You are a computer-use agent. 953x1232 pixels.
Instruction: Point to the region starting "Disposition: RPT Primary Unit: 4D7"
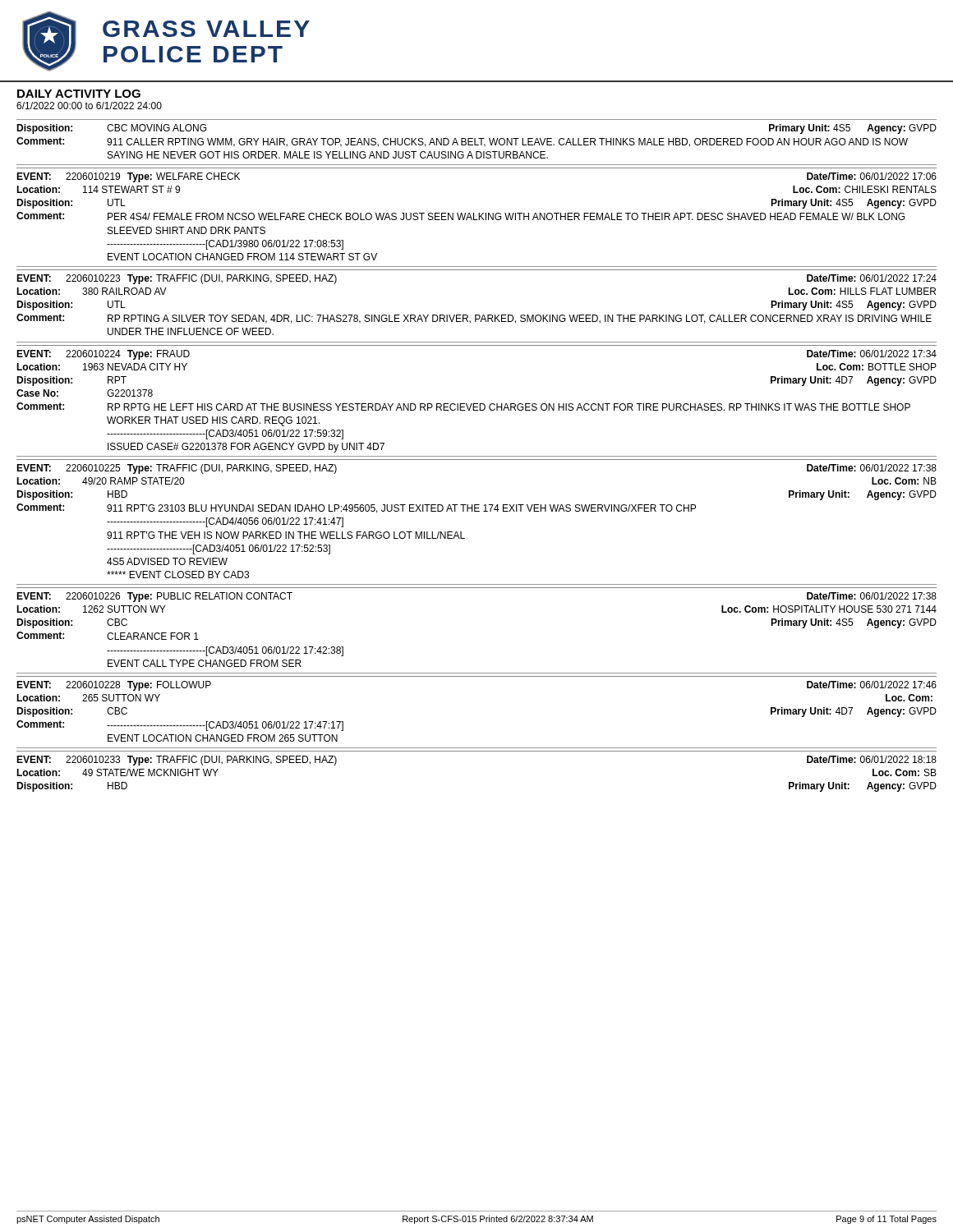pos(46,381)
